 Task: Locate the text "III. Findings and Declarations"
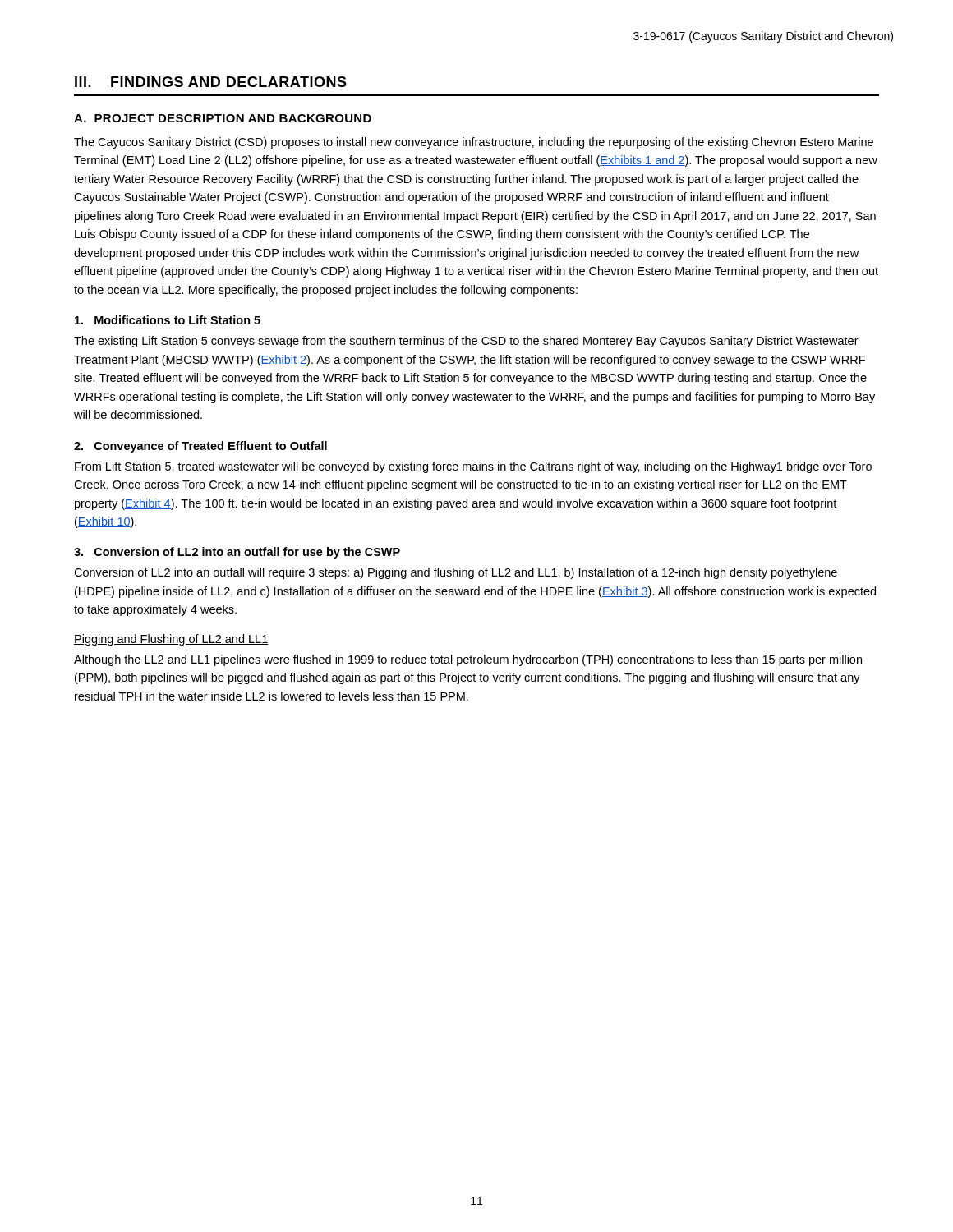point(476,83)
